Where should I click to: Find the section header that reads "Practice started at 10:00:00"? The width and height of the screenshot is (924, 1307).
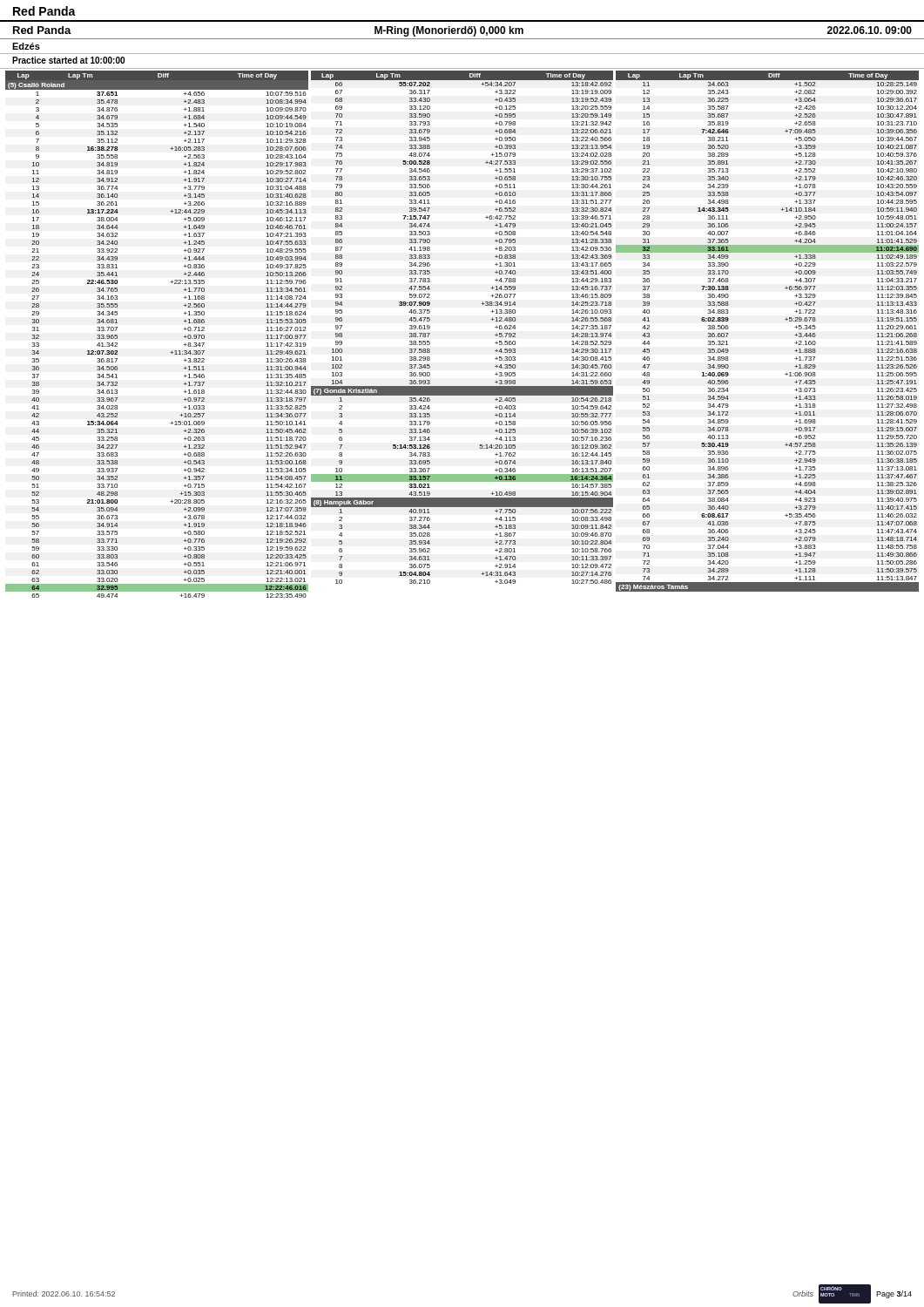click(69, 61)
